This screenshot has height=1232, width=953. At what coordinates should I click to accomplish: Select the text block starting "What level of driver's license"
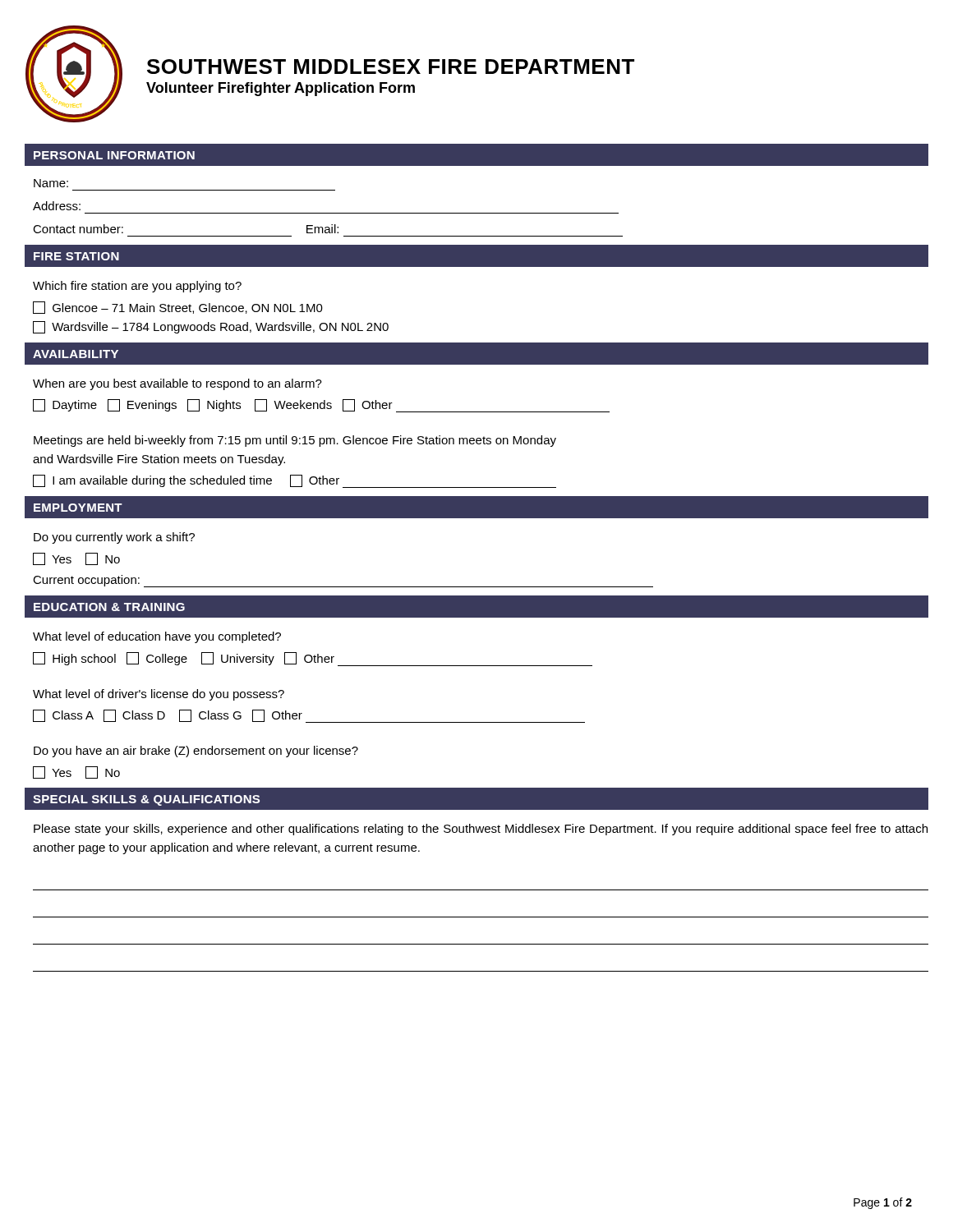(159, 693)
